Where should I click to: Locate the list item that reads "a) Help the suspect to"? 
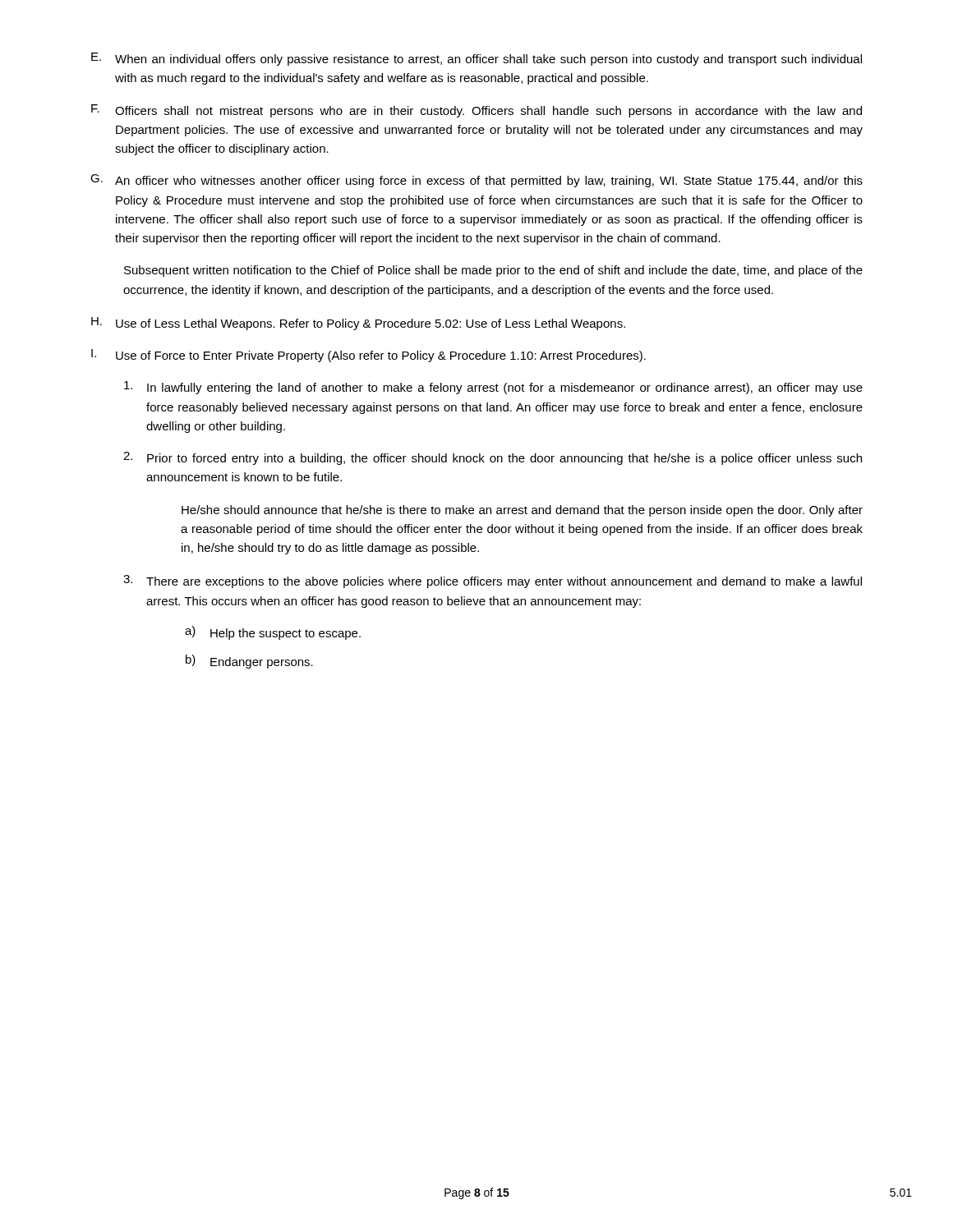(273, 633)
